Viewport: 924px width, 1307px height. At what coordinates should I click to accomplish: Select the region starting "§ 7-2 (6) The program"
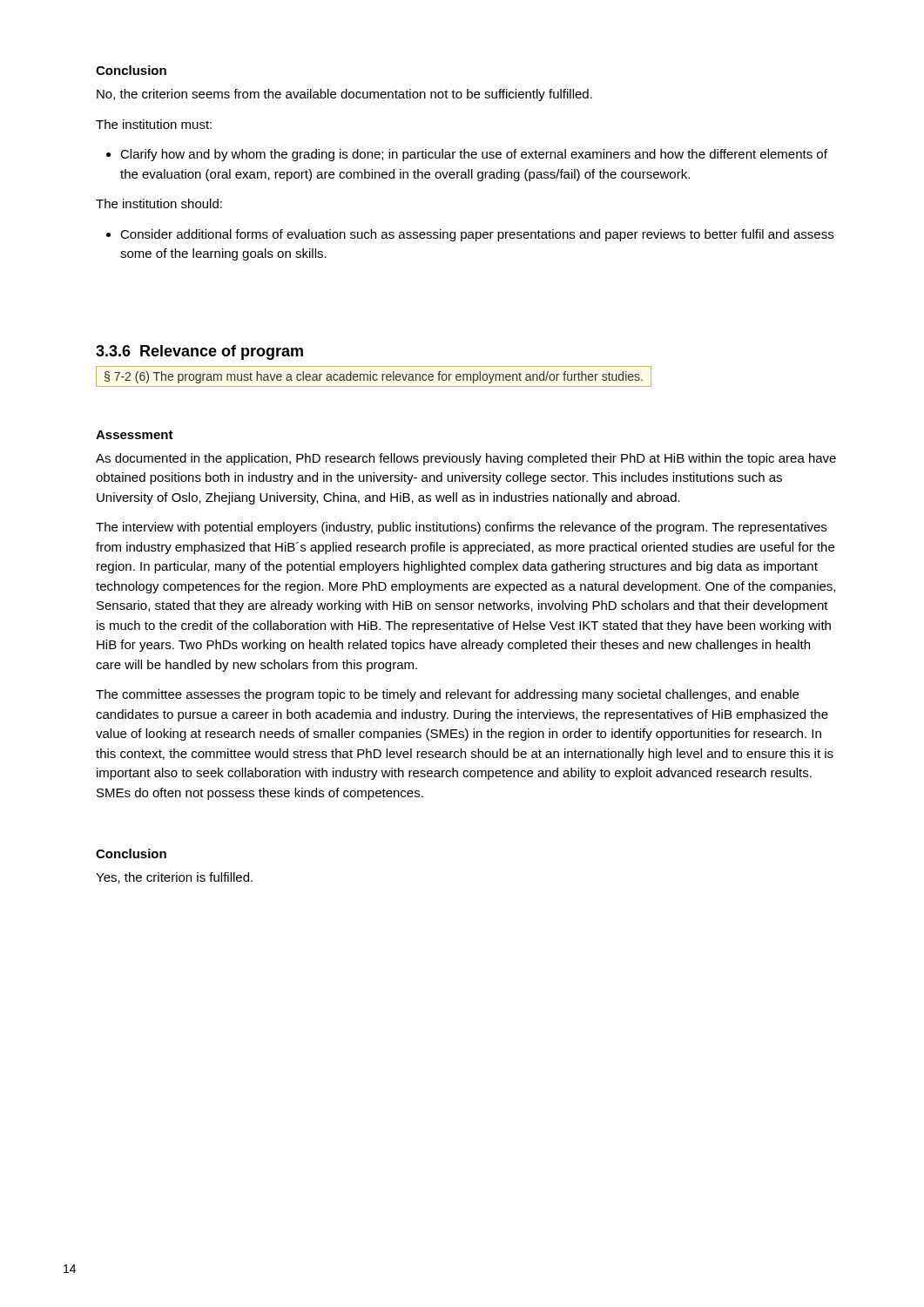coord(374,376)
